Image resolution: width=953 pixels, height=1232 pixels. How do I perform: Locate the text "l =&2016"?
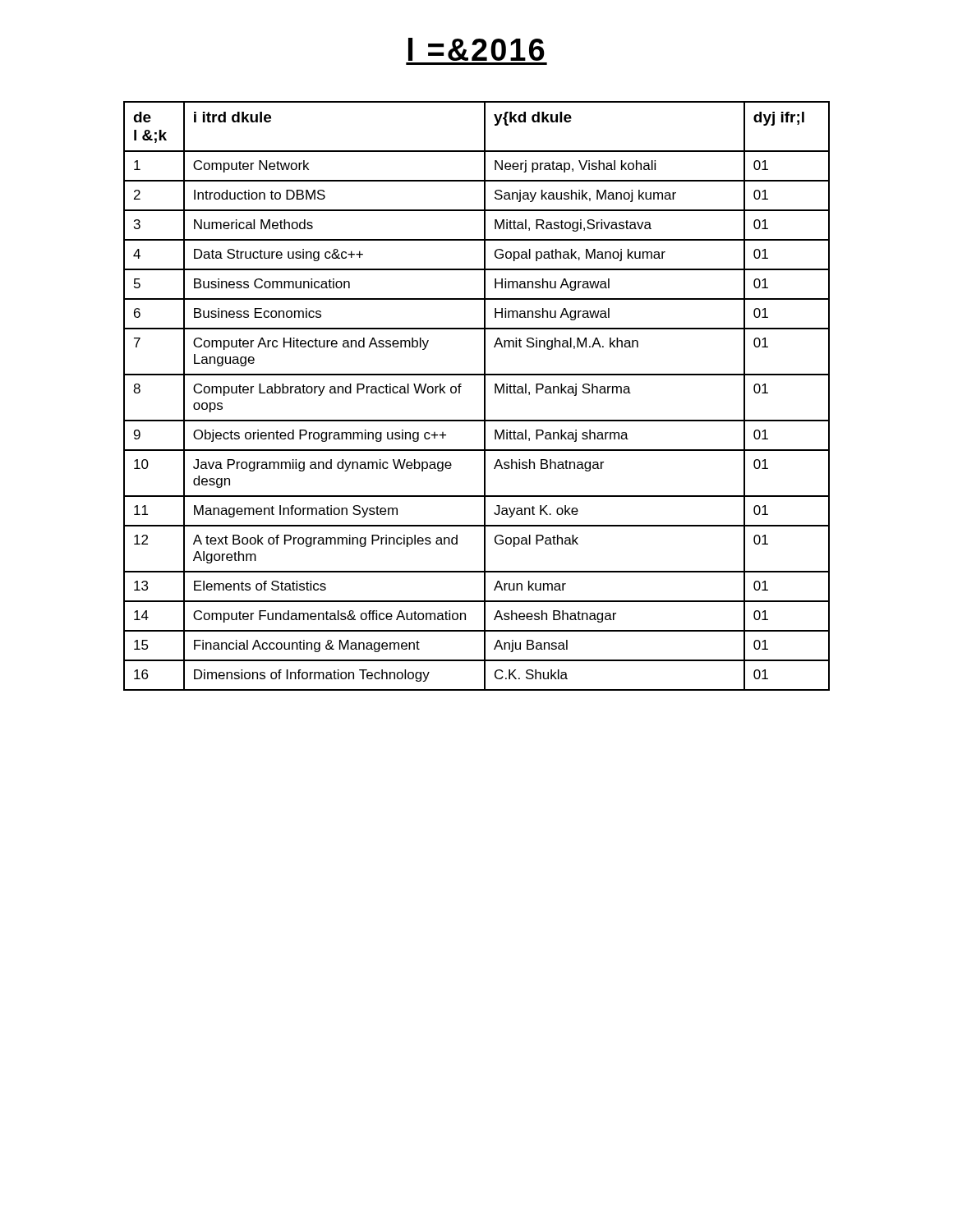click(x=476, y=50)
